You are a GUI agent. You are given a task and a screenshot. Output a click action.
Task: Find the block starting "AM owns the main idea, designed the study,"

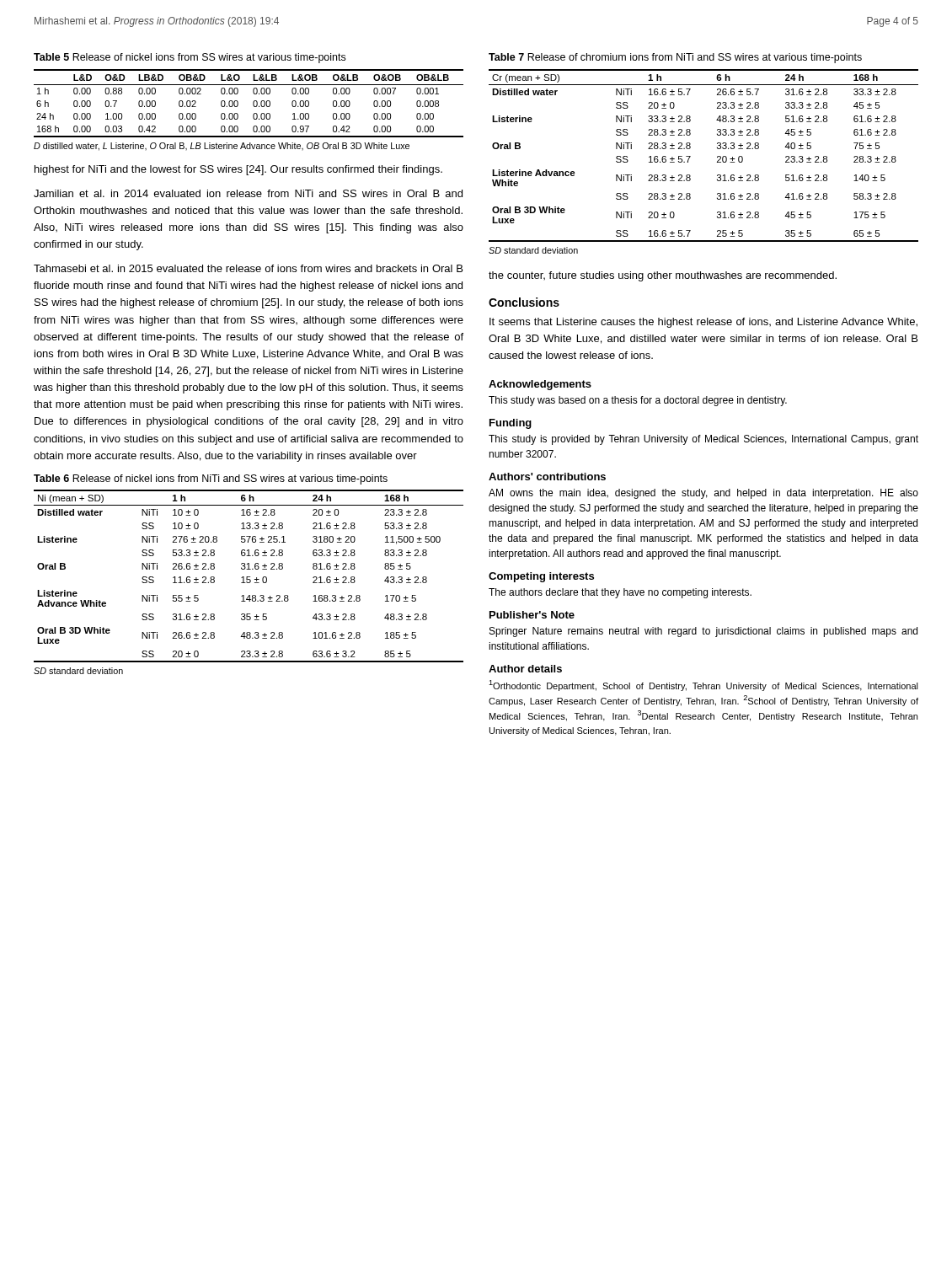click(703, 523)
